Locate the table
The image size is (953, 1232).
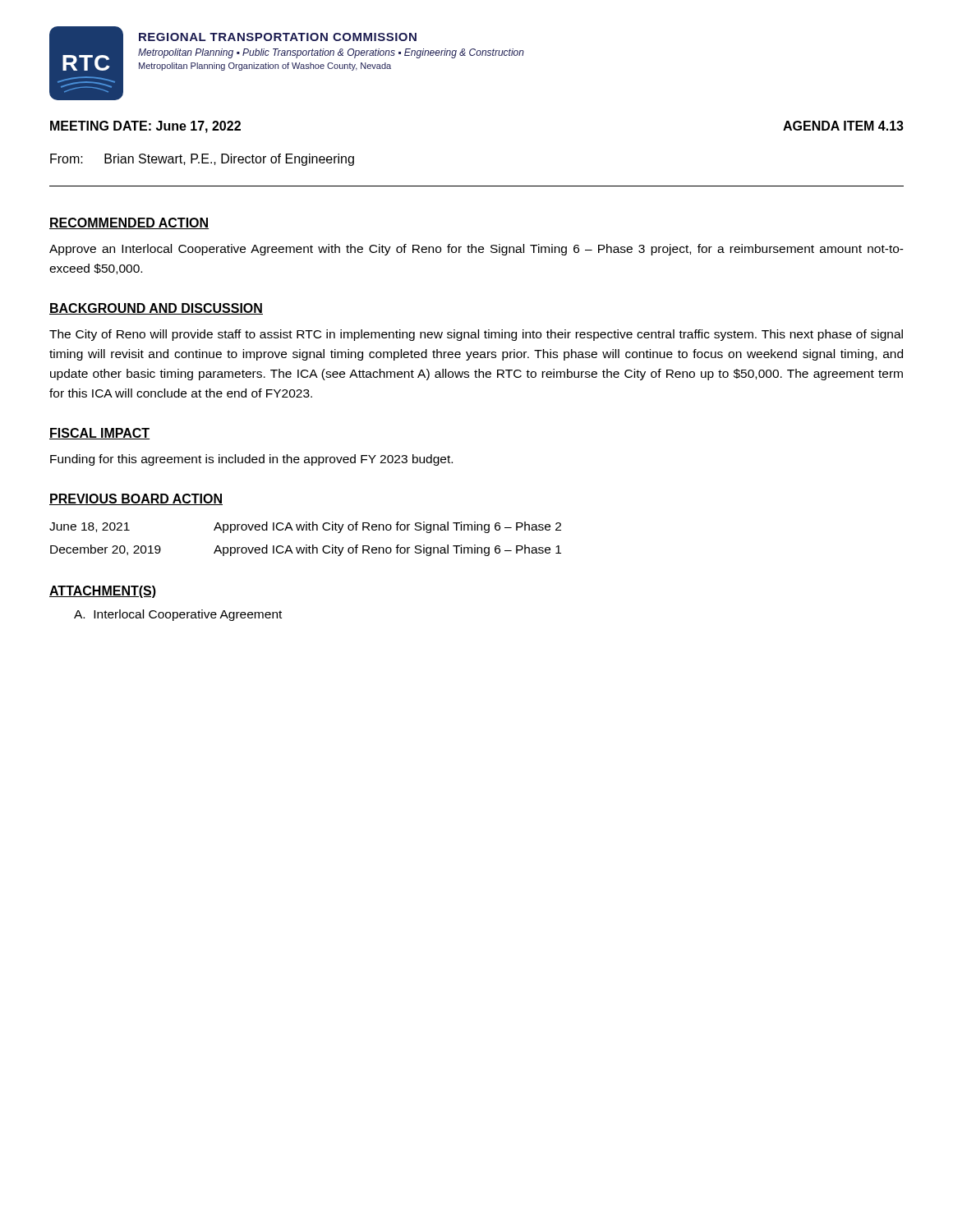point(476,538)
